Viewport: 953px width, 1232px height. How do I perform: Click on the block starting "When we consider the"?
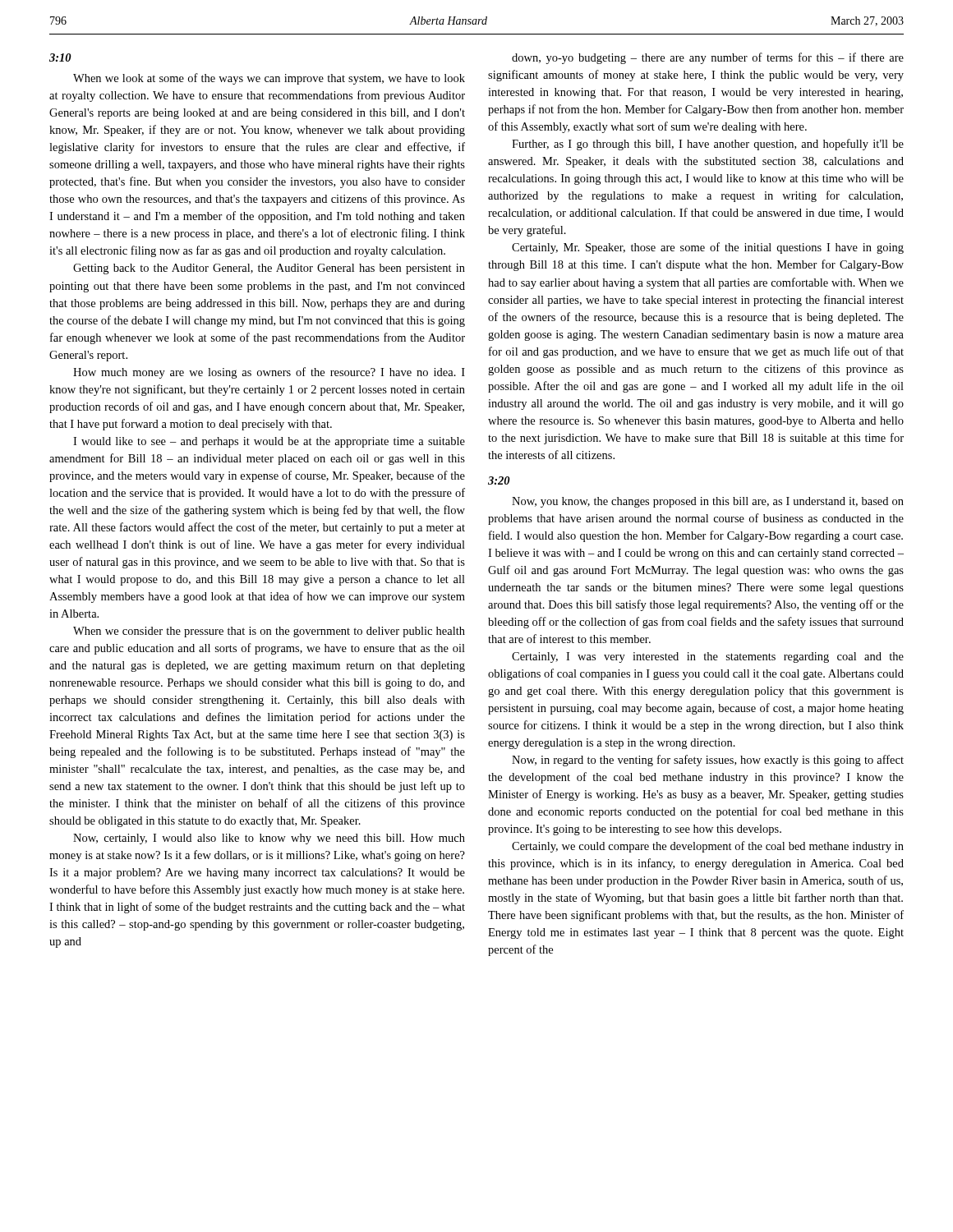tap(257, 726)
